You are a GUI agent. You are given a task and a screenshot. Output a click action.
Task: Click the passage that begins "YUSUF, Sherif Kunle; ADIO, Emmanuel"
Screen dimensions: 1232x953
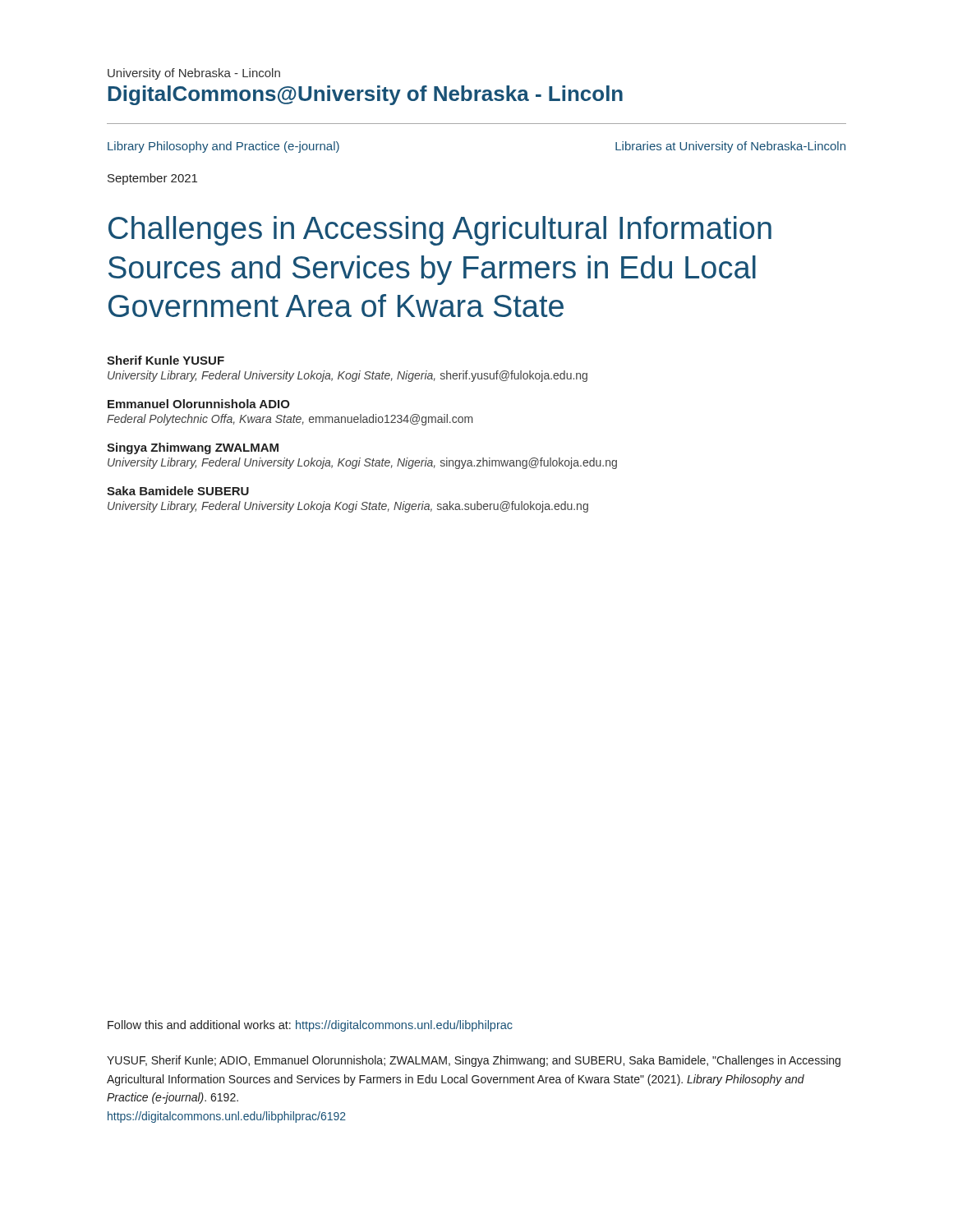[x=474, y=1088]
